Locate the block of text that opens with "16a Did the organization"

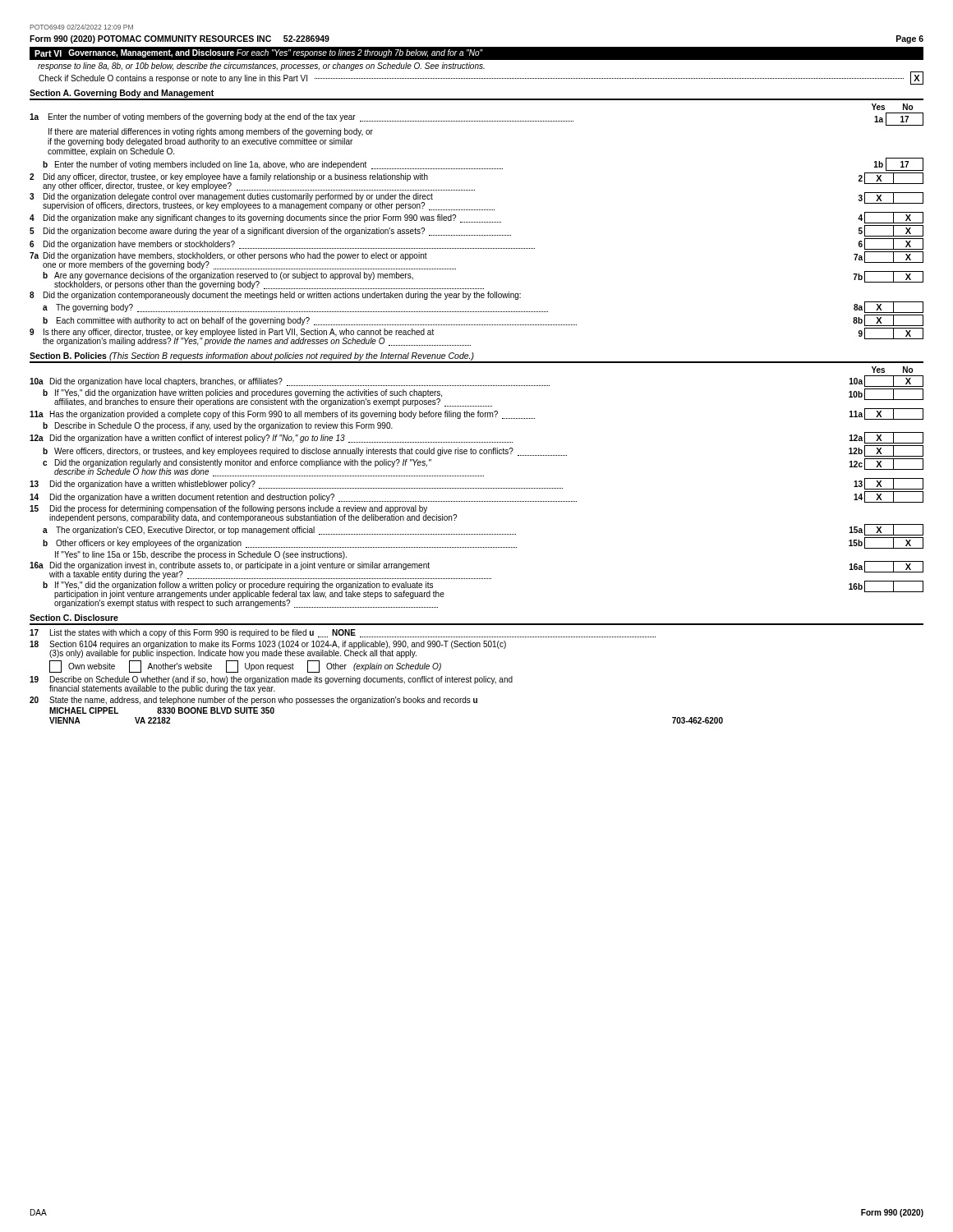(x=476, y=570)
